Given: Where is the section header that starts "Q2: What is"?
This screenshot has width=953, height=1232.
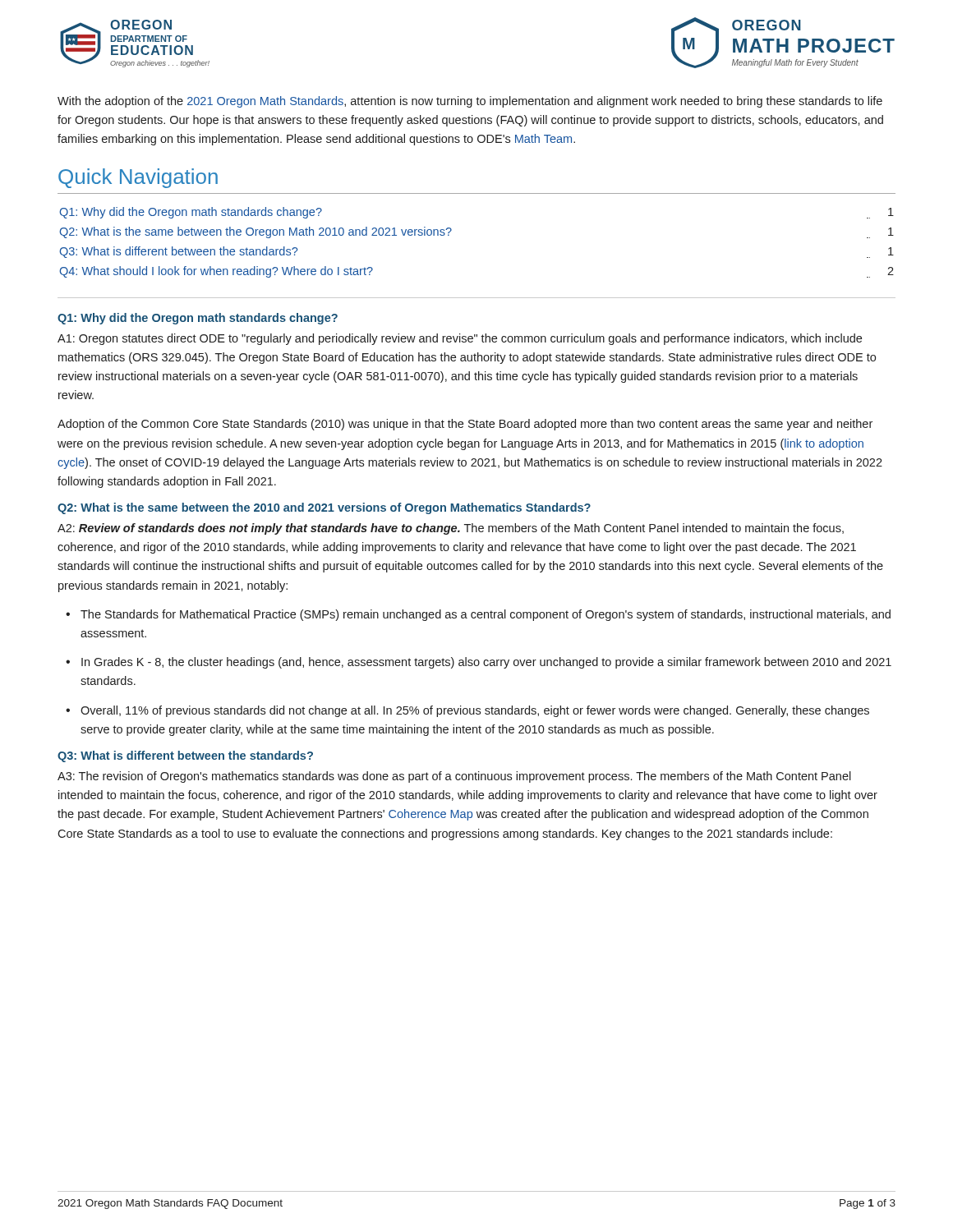Looking at the screenshot, I should 324,508.
